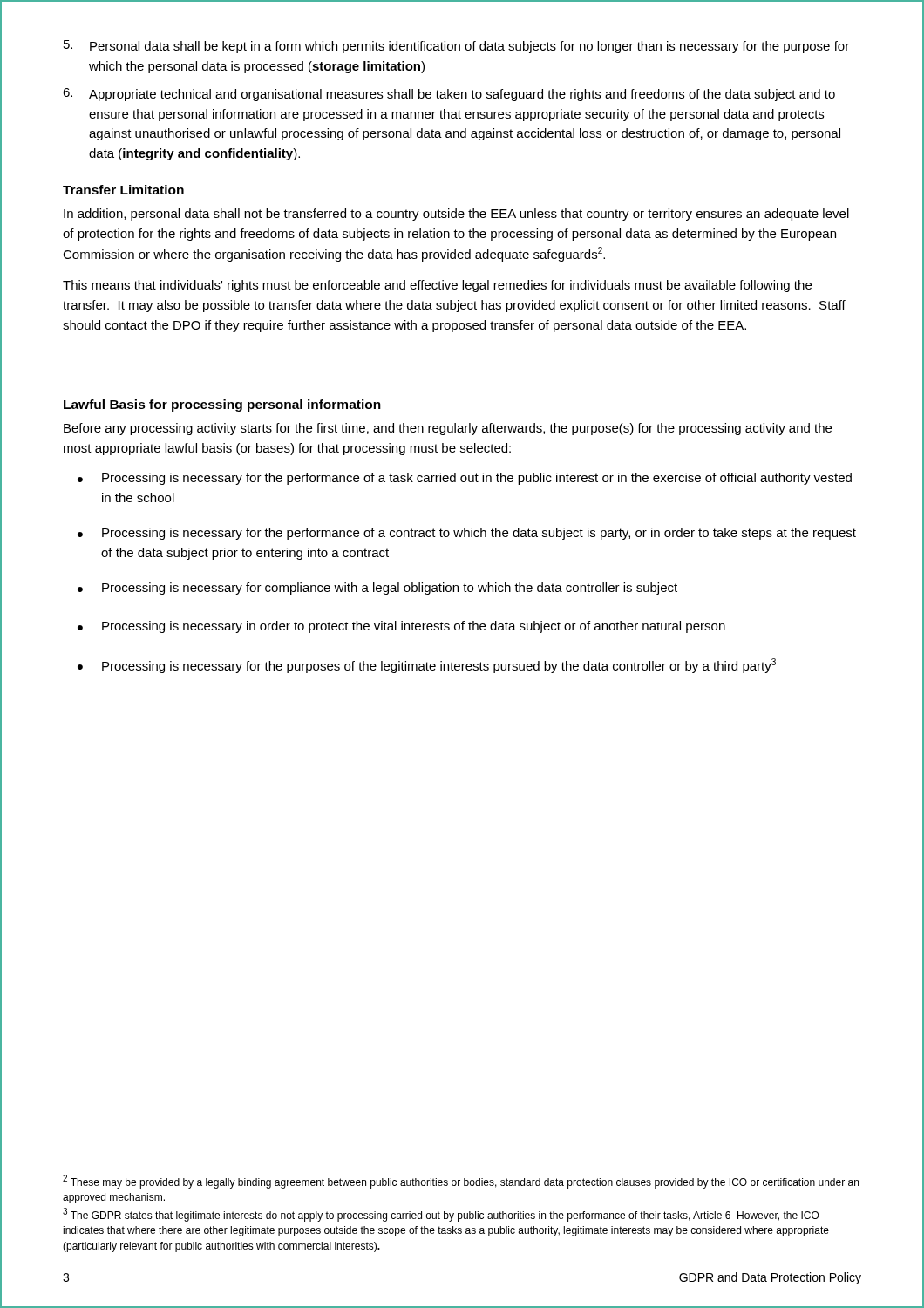Click the passage that begins "5. Personal data shall"
Image resolution: width=924 pixels, height=1308 pixels.
(x=462, y=56)
